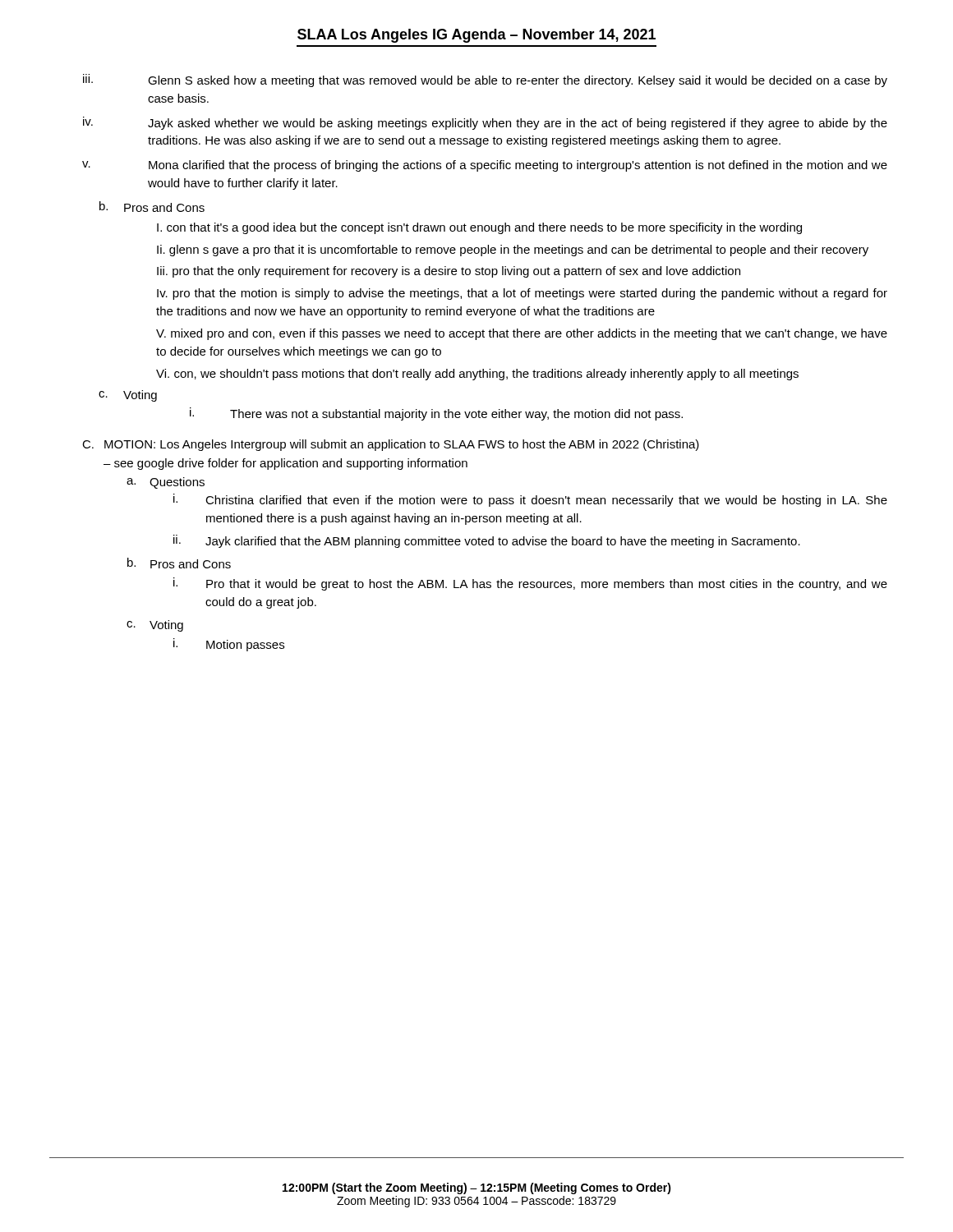Point to the block beginning "i. Christina clarified that even if the motion"
Image resolution: width=953 pixels, height=1232 pixels.
530,509
